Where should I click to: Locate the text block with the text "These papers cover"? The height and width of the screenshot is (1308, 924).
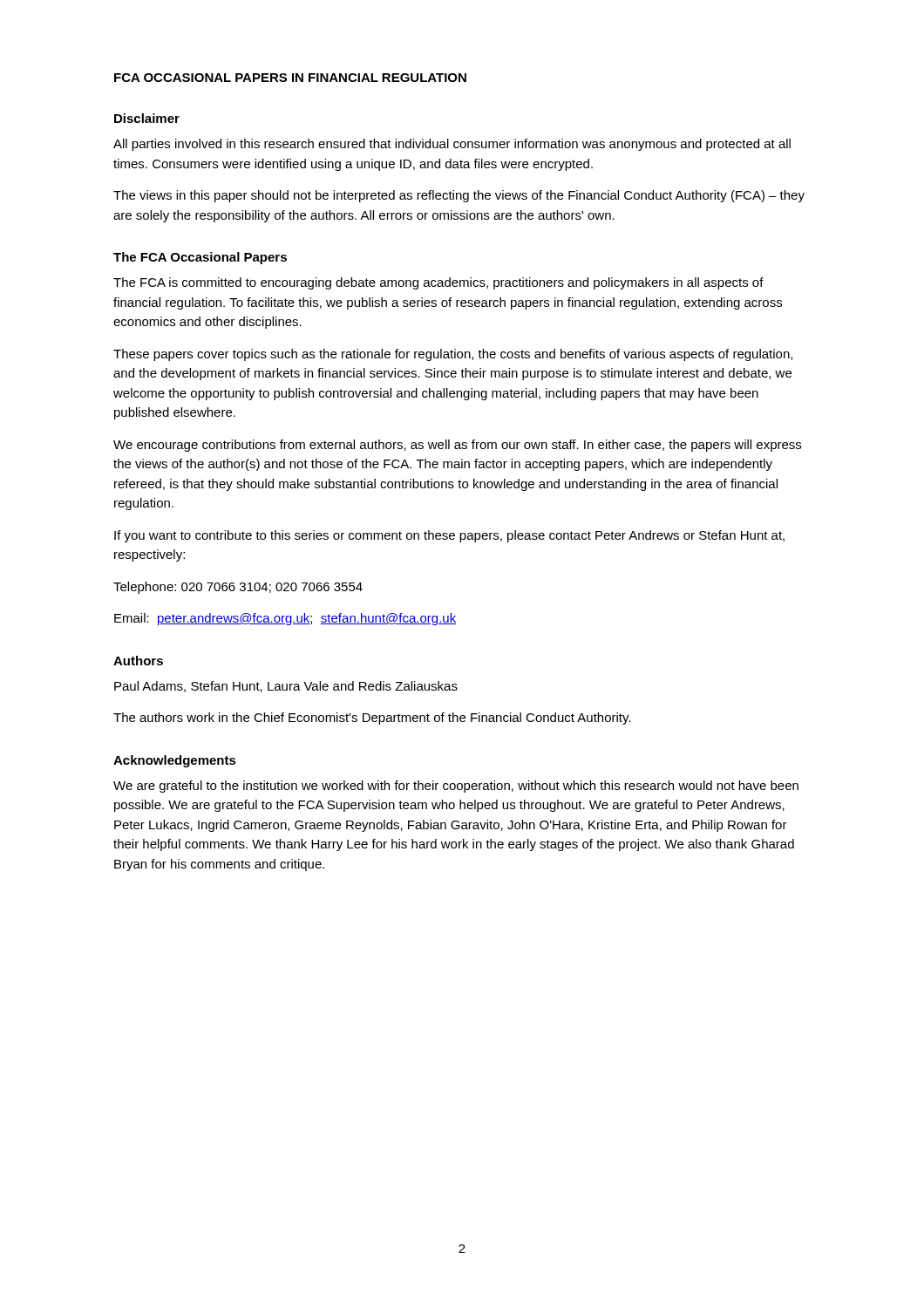coord(453,383)
